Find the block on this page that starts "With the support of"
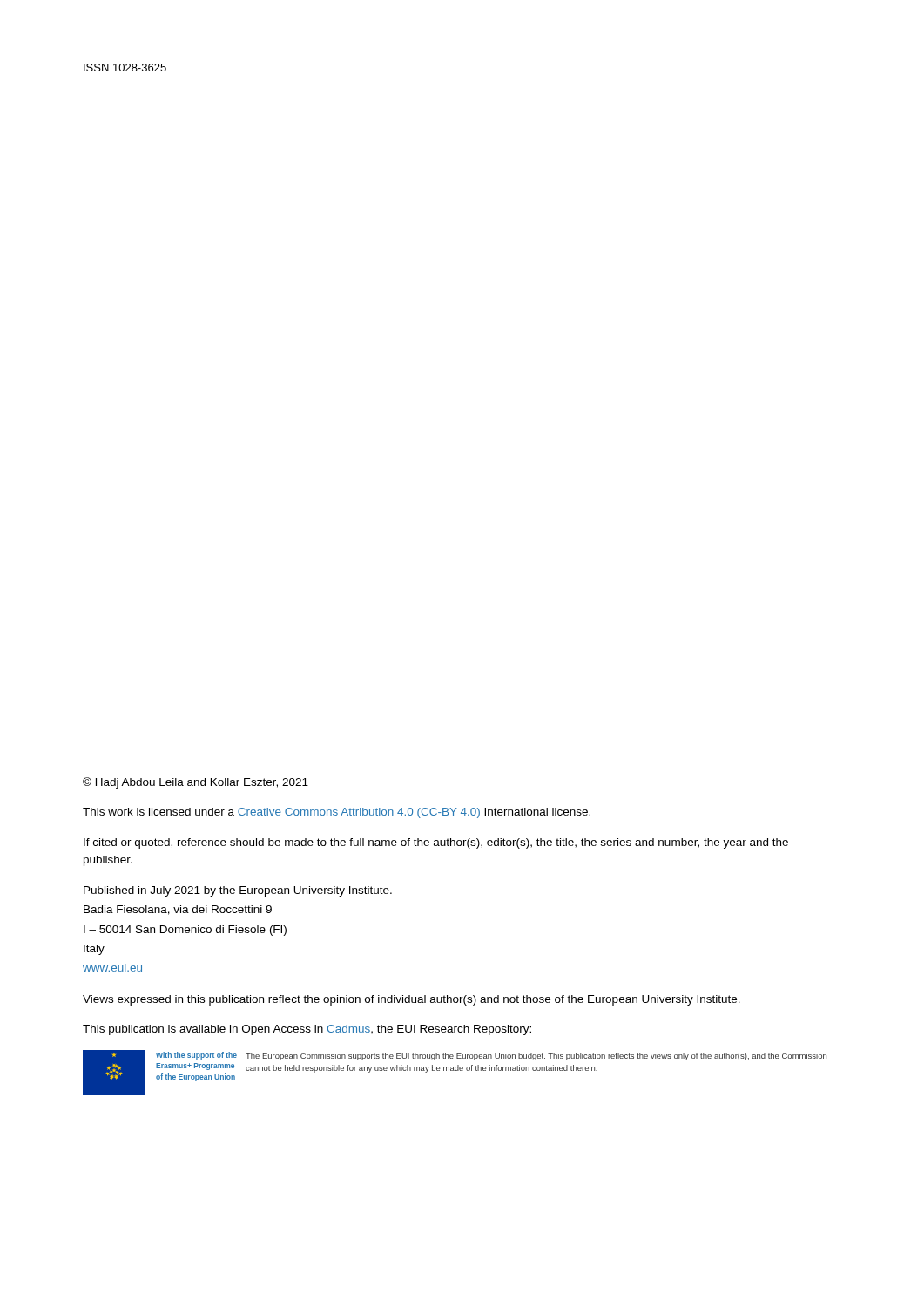 (499, 1066)
